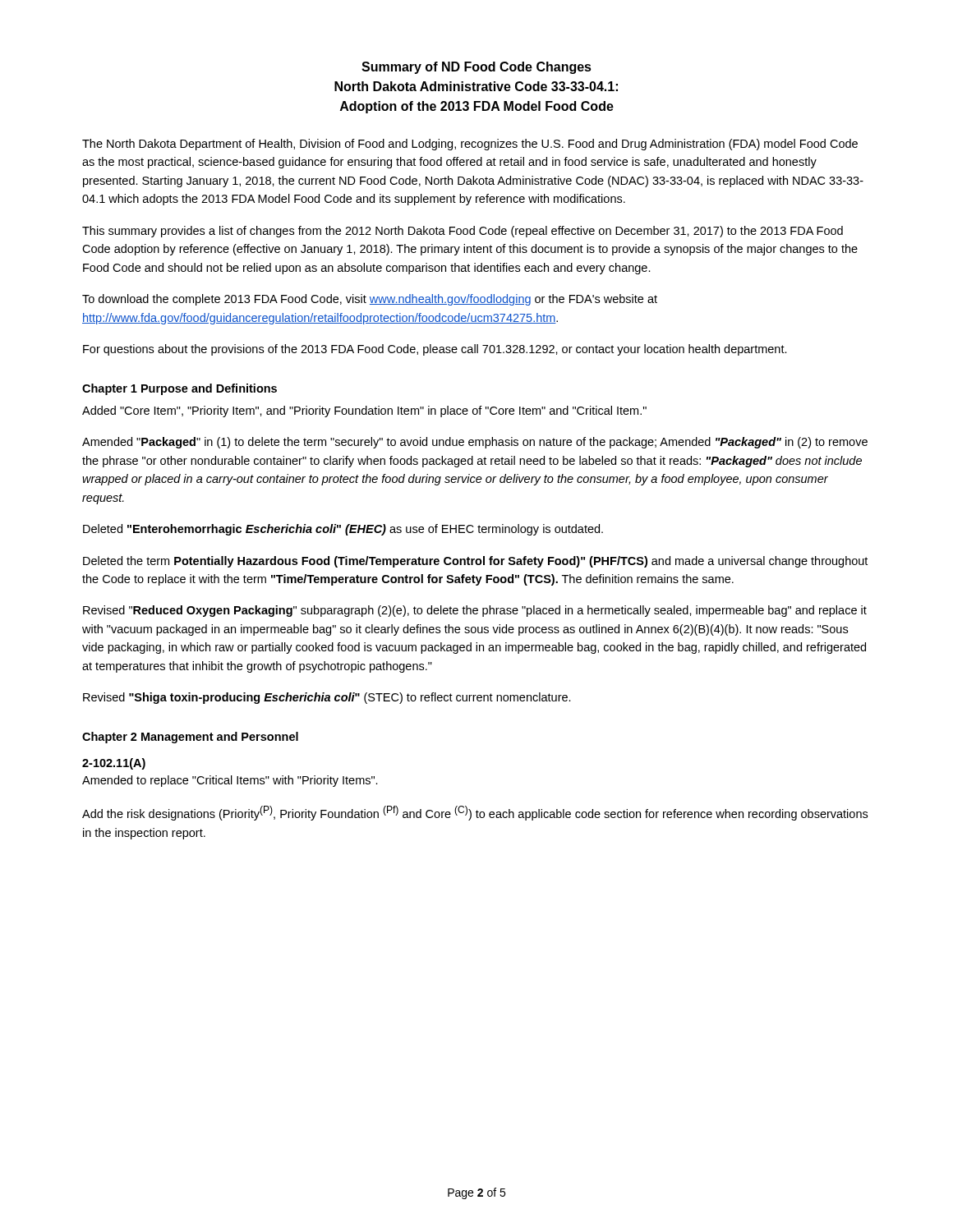Click on the text block with the text "The North Dakota Department"
Viewport: 953px width, 1232px height.
(473, 171)
